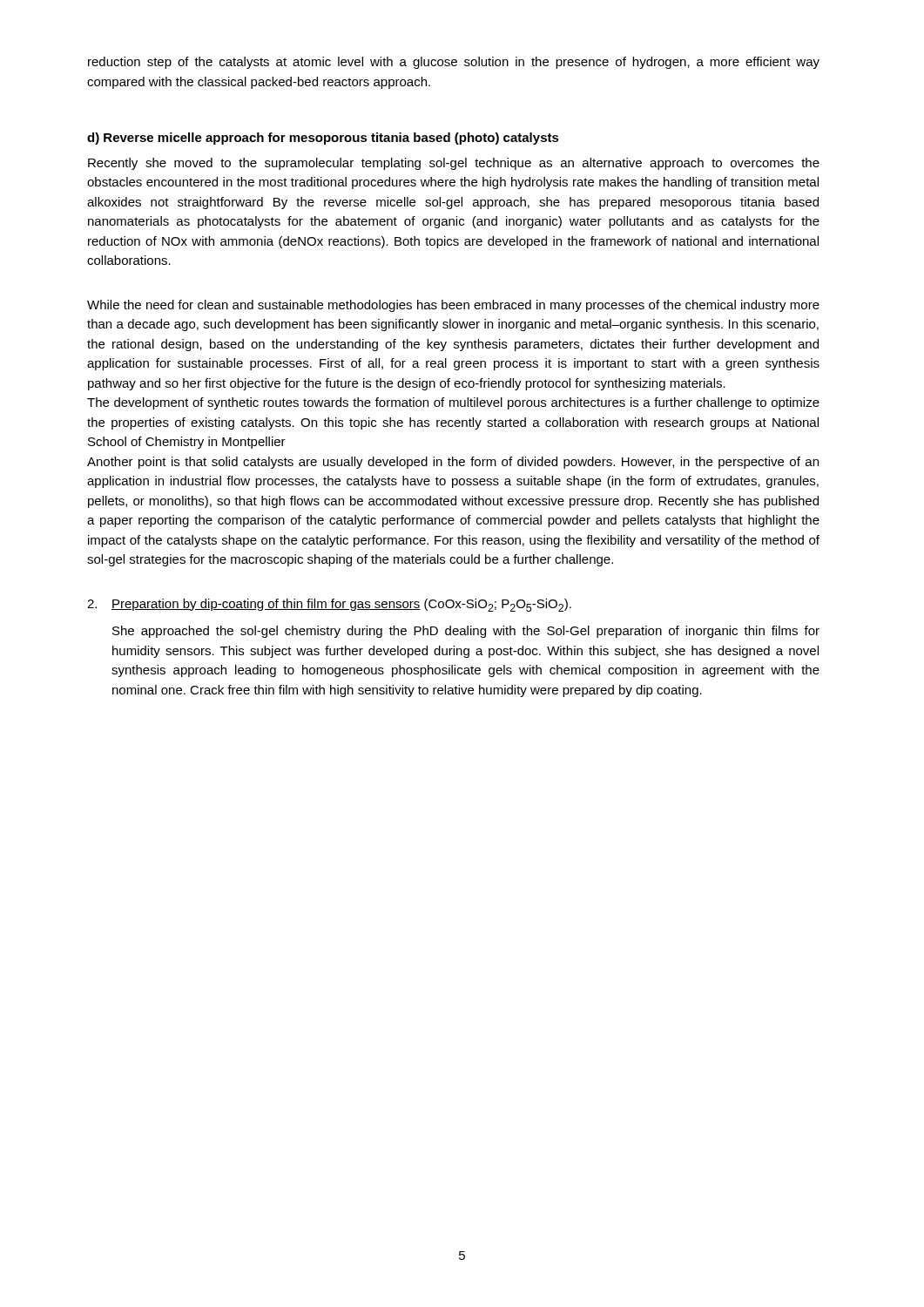
Task: Locate the text block that reads "The development of synthetic routes towards"
Action: (x=453, y=422)
